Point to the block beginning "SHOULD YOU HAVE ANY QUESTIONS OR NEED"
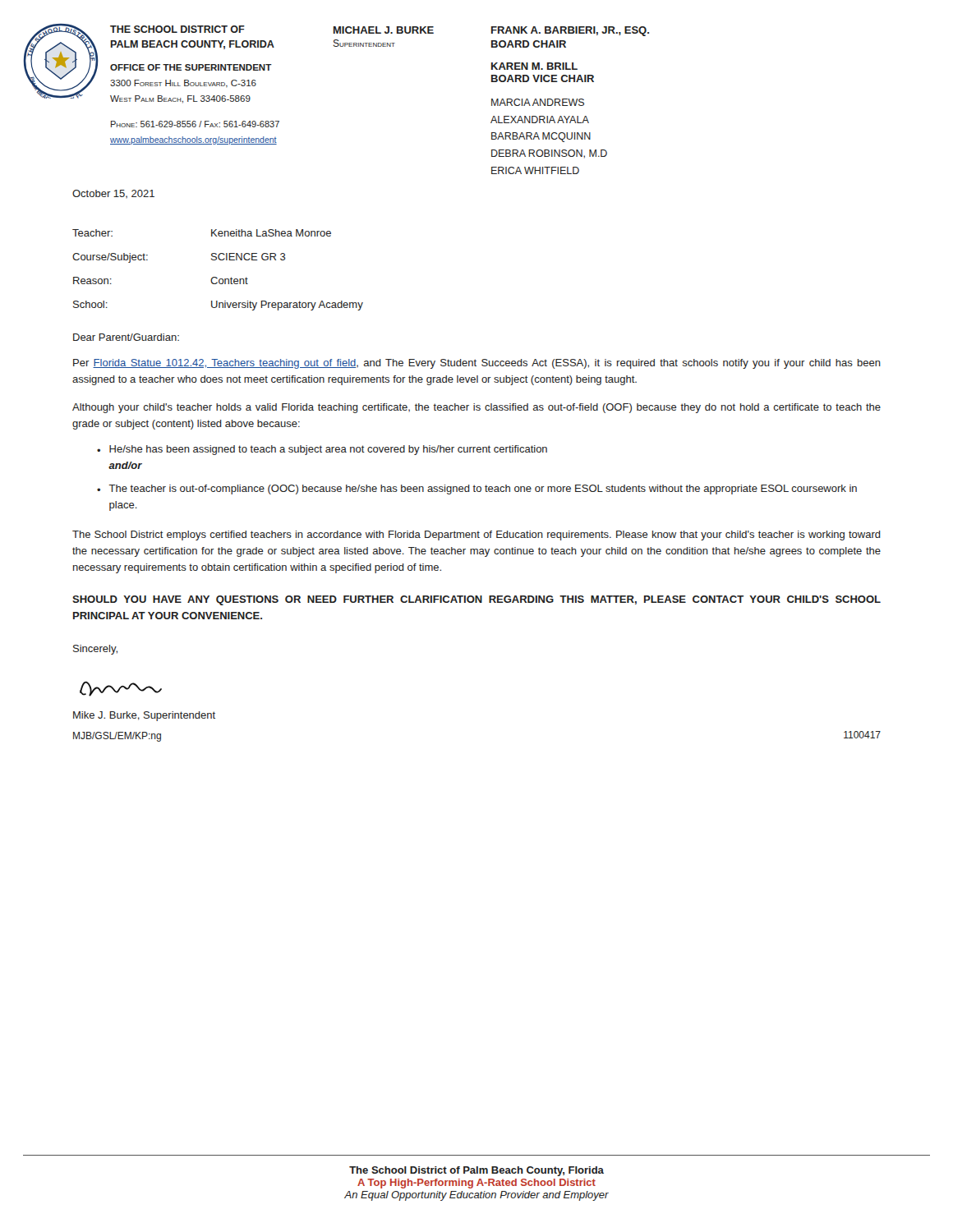This screenshot has height=1232, width=953. pos(476,607)
